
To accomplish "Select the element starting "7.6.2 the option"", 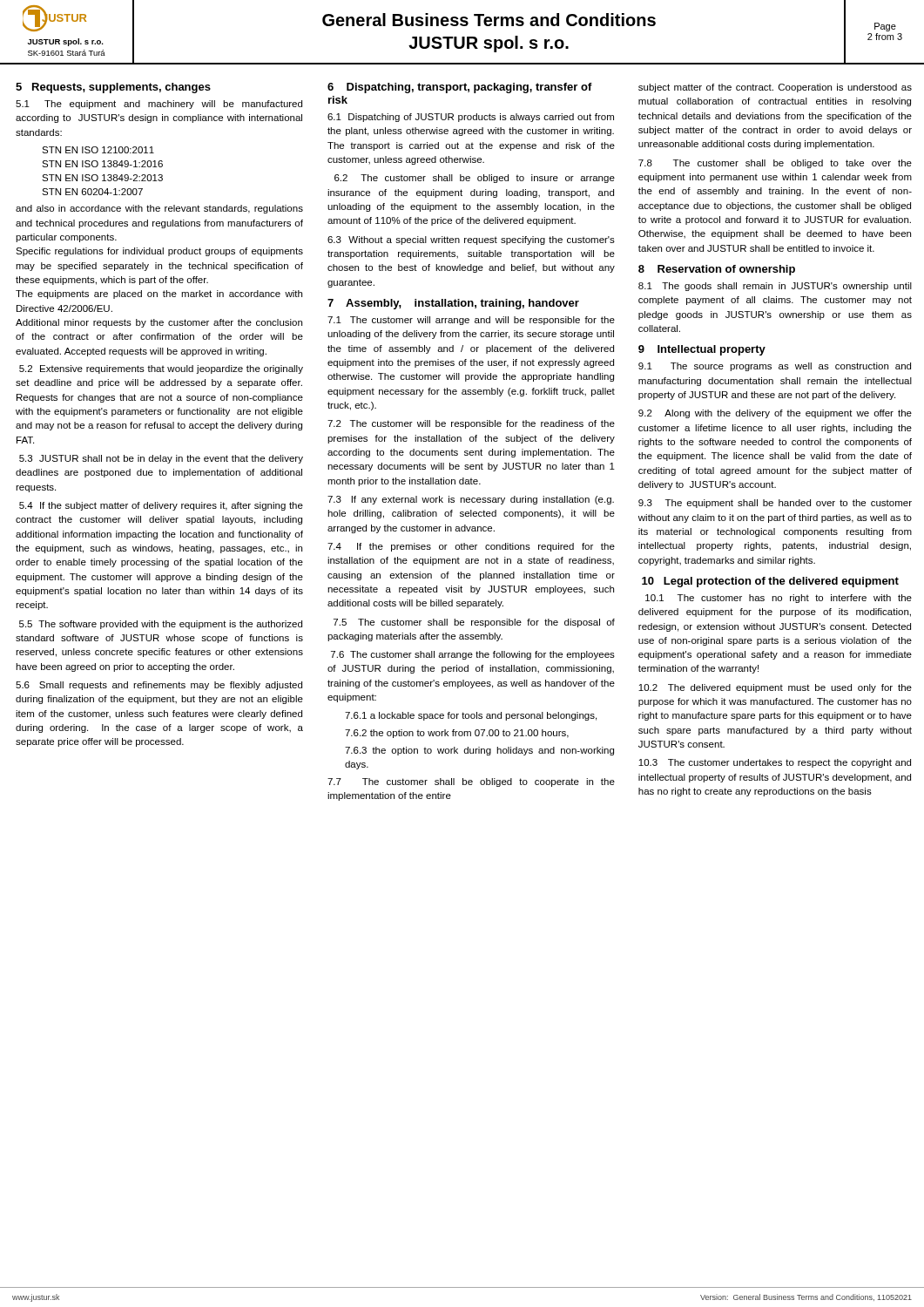I will tap(480, 733).
